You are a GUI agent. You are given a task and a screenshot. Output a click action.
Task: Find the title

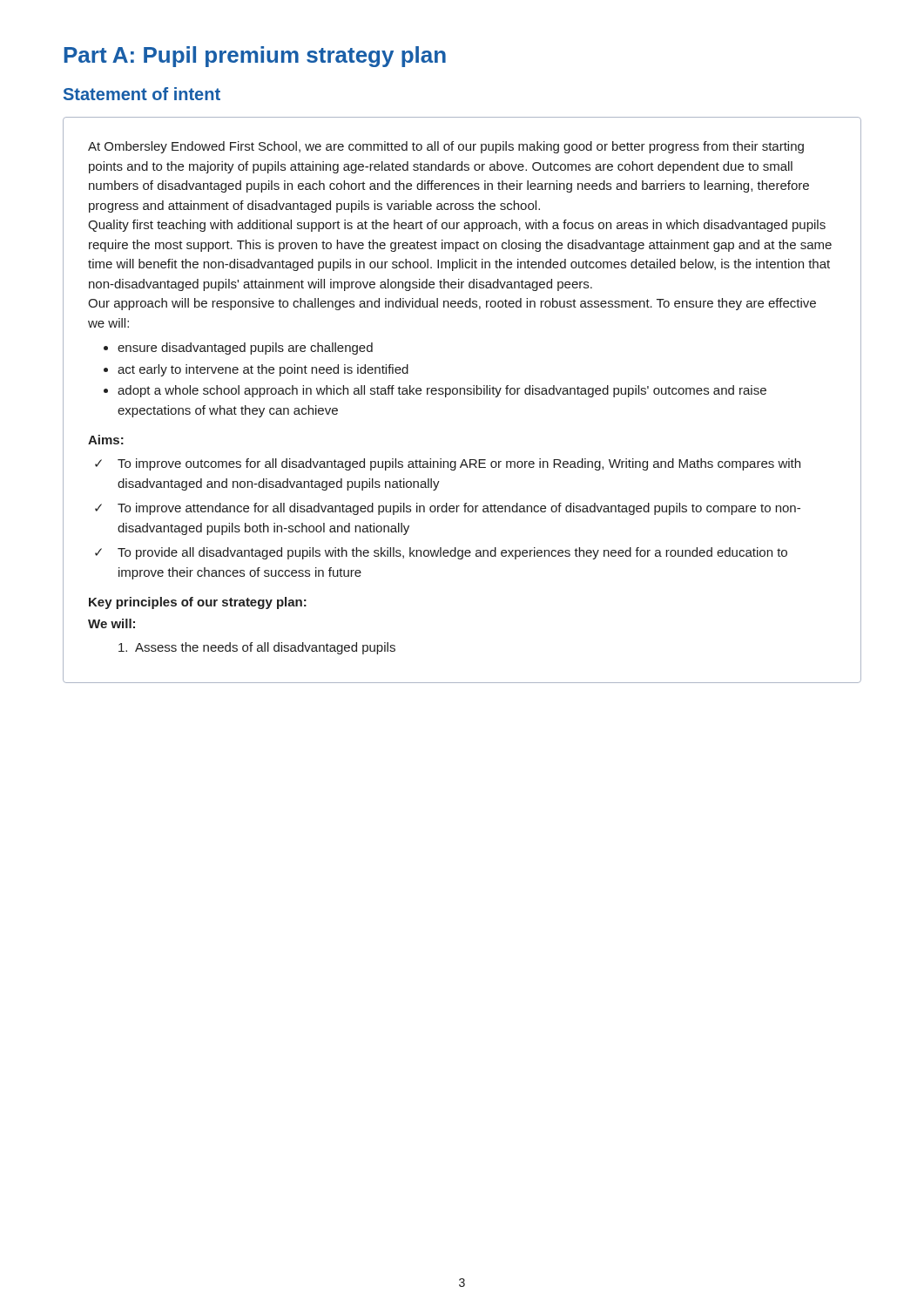[462, 55]
